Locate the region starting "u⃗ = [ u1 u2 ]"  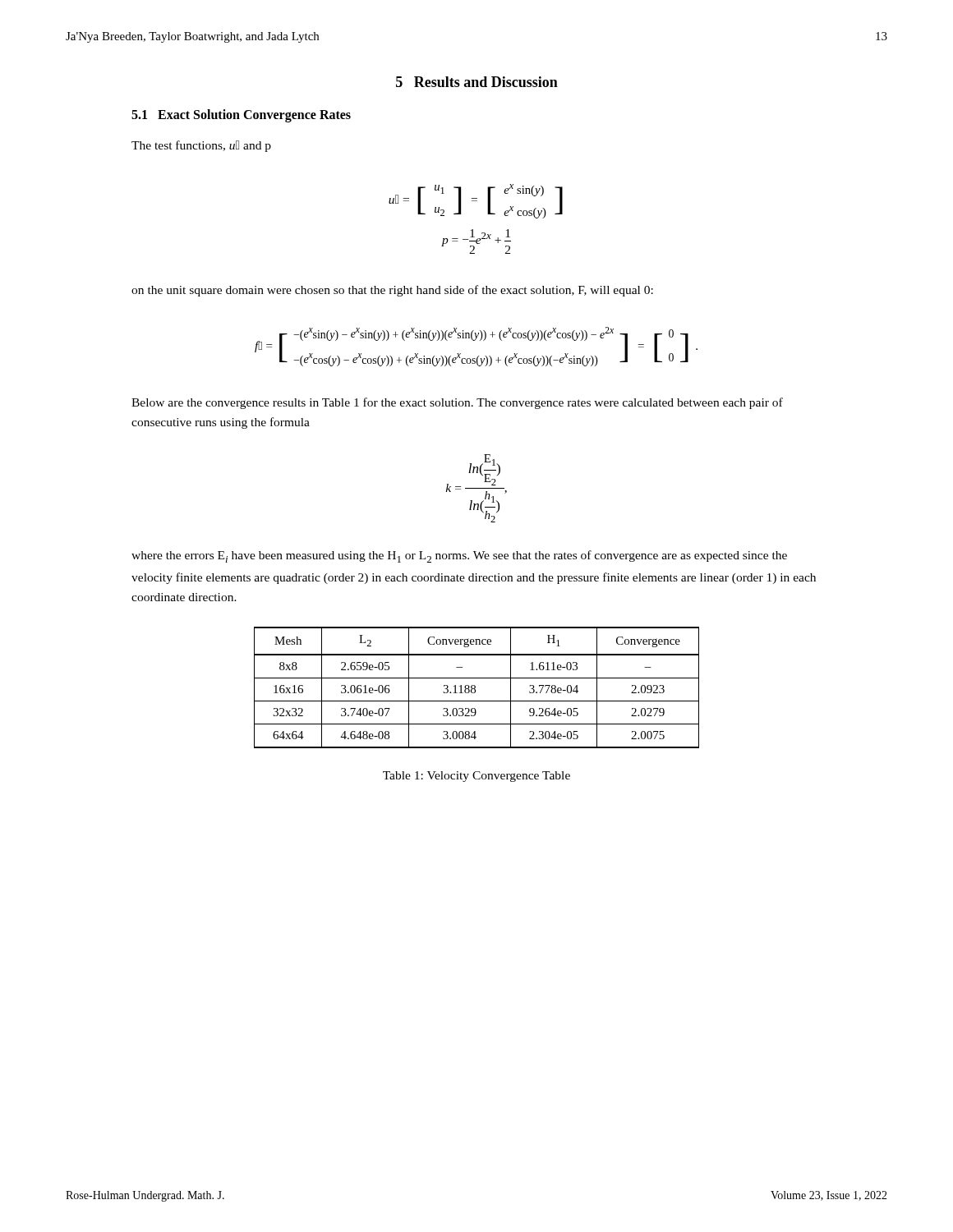[476, 217]
